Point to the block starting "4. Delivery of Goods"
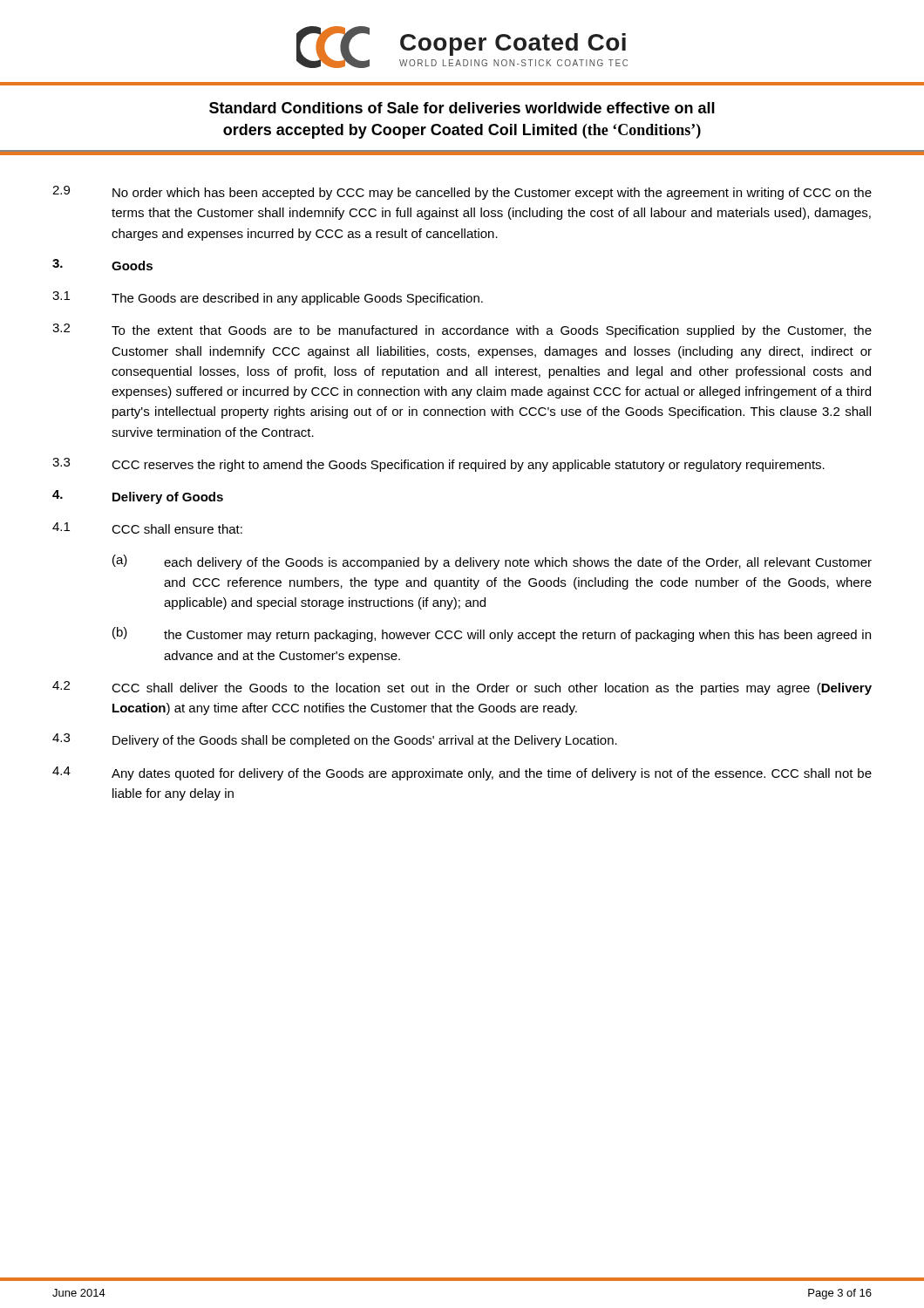This screenshot has height=1308, width=924. 138,497
